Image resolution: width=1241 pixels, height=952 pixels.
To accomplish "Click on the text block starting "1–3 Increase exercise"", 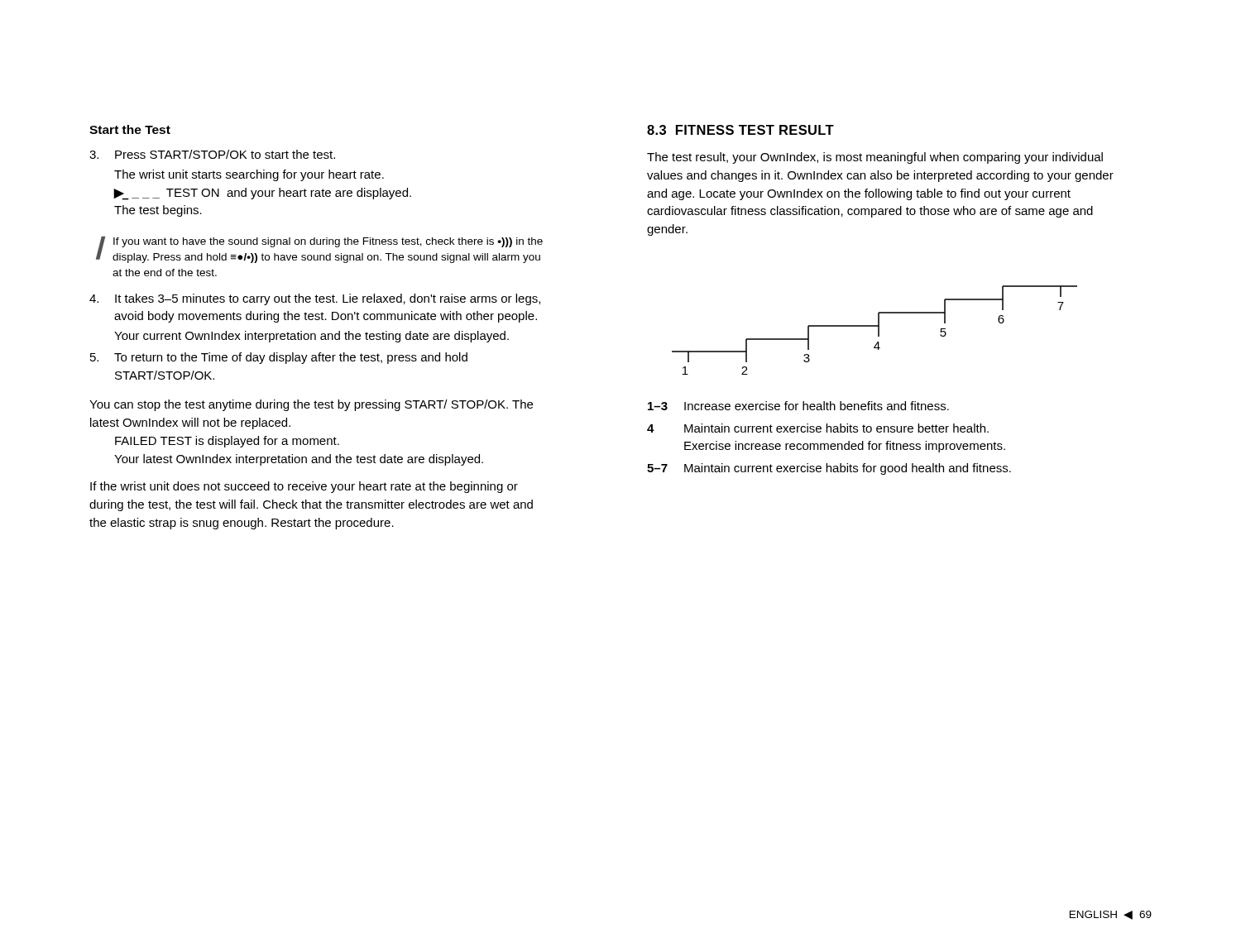I will [x=888, y=406].
